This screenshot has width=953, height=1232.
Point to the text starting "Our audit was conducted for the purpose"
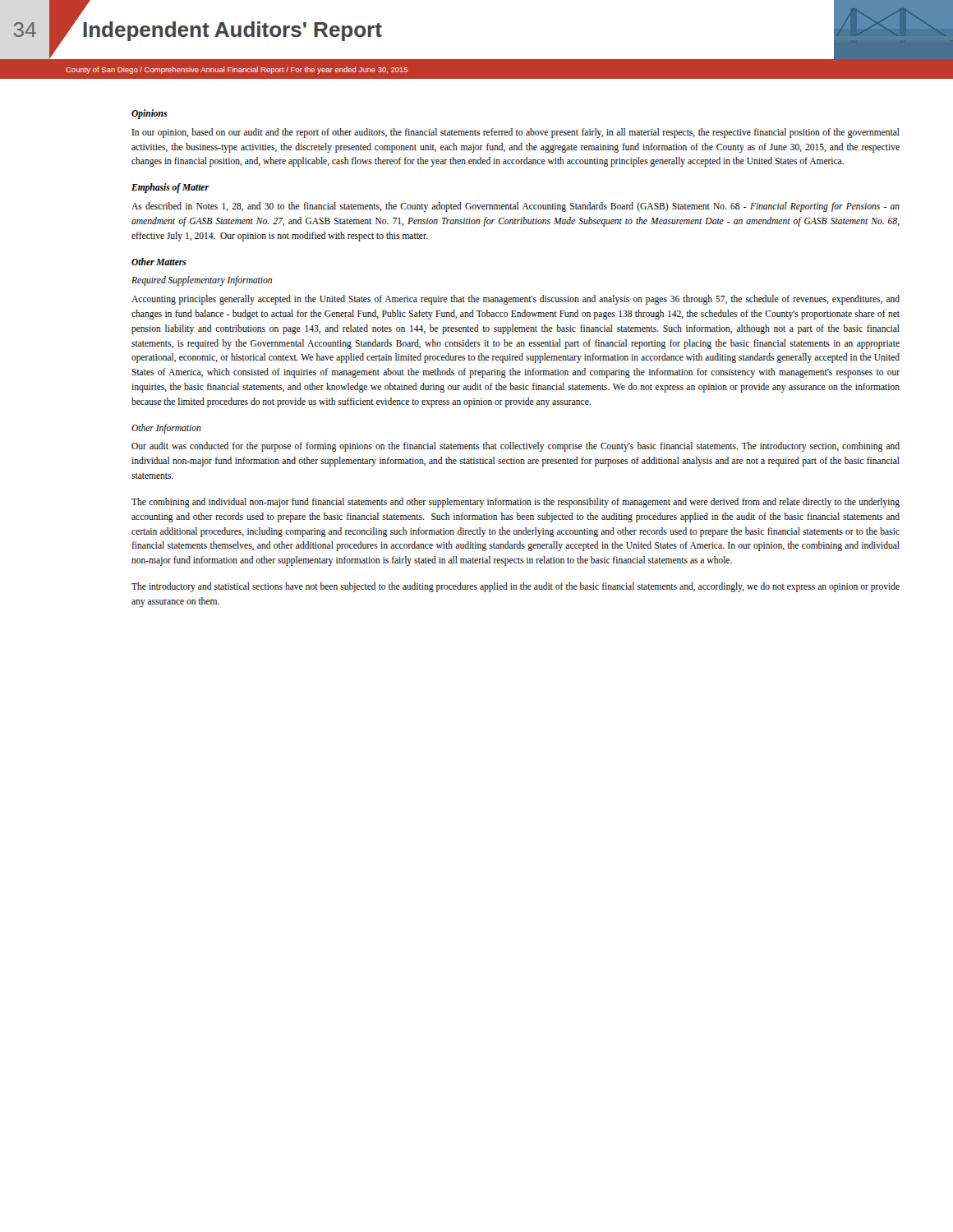[x=516, y=461]
